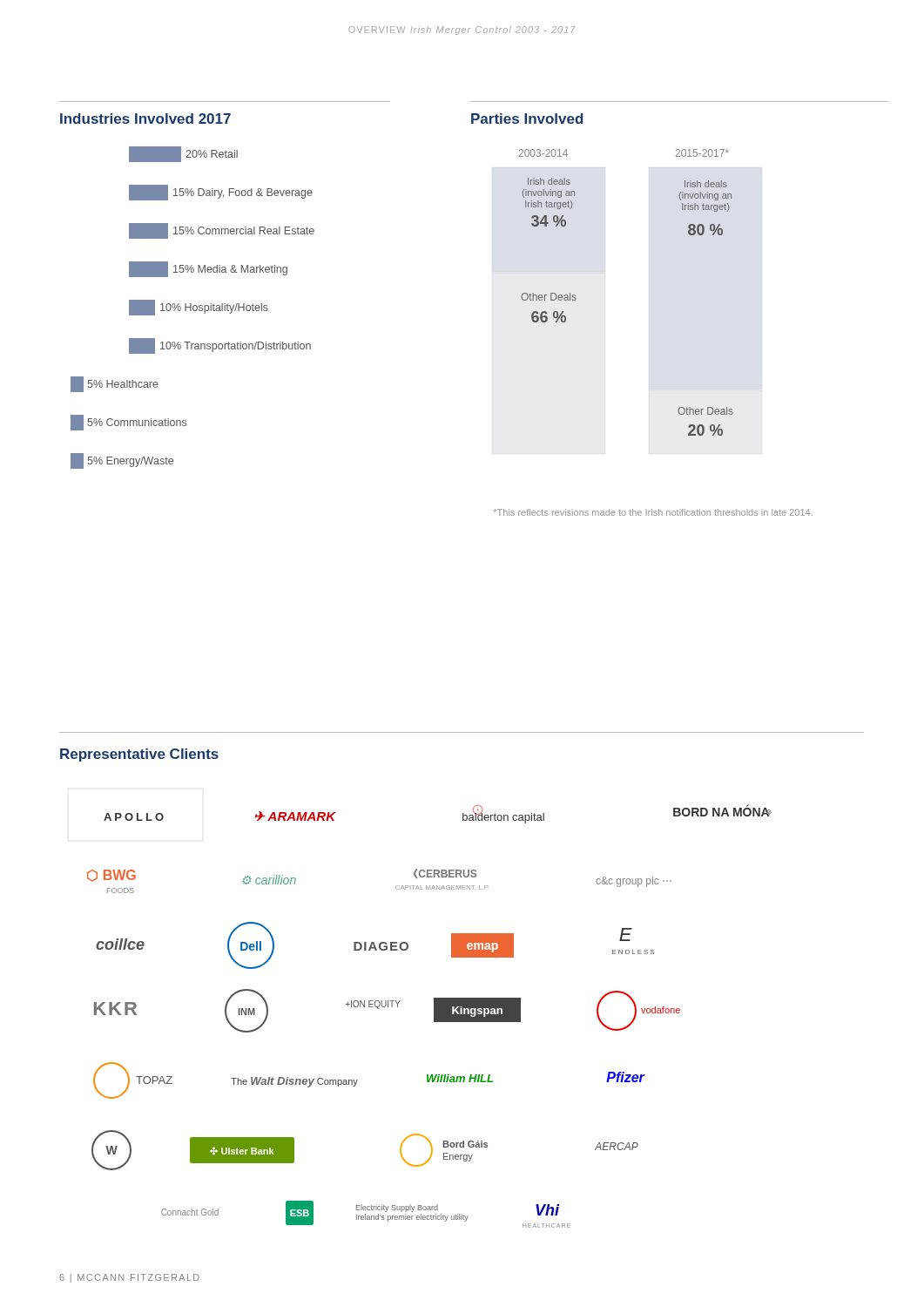Locate the section header containing "Industries Involved 2017"
The height and width of the screenshot is (1307, 924).
(x=225, y=115)
